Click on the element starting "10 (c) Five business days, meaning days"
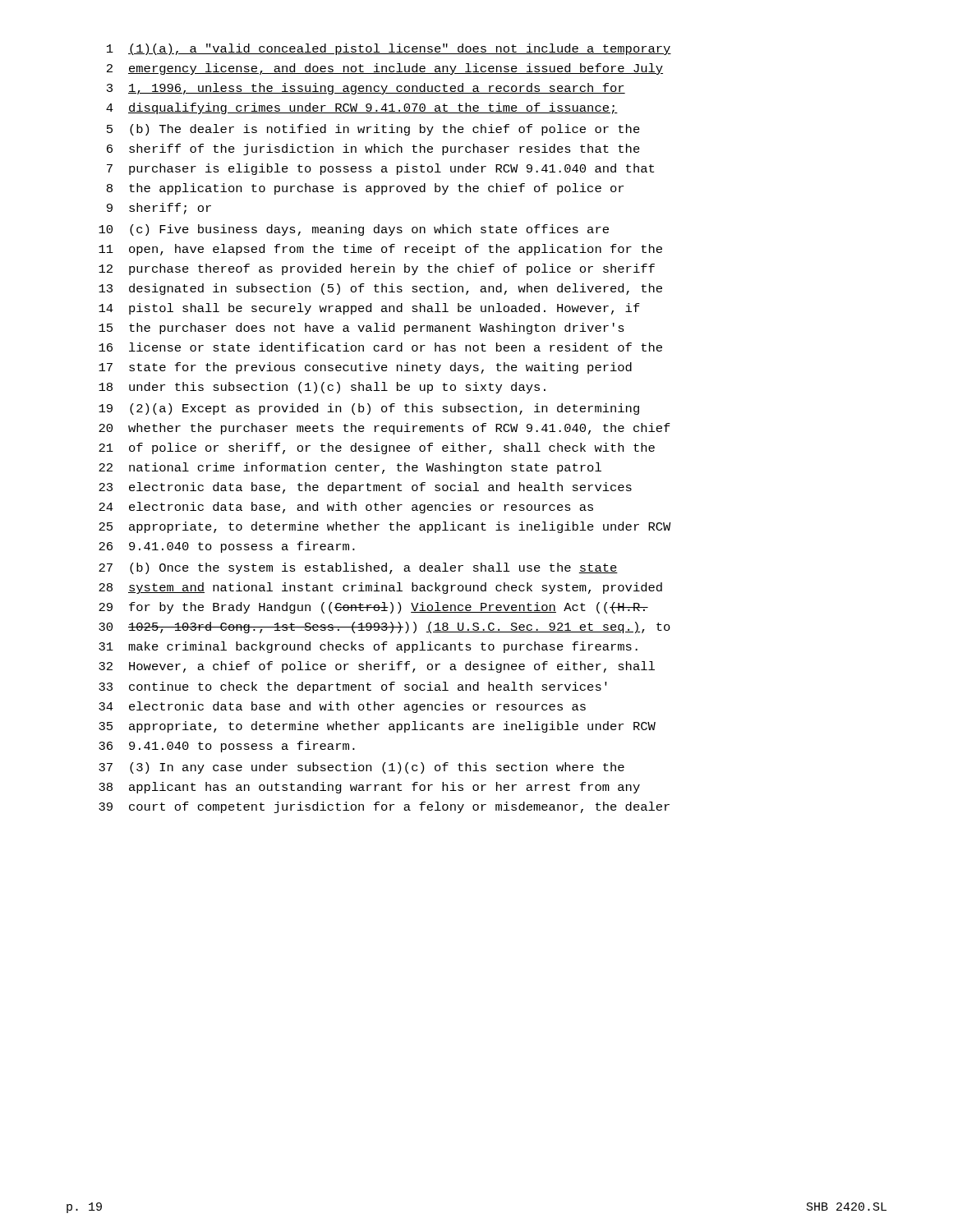The height and width of the screenshot is (1232, 953). [485, 309]
